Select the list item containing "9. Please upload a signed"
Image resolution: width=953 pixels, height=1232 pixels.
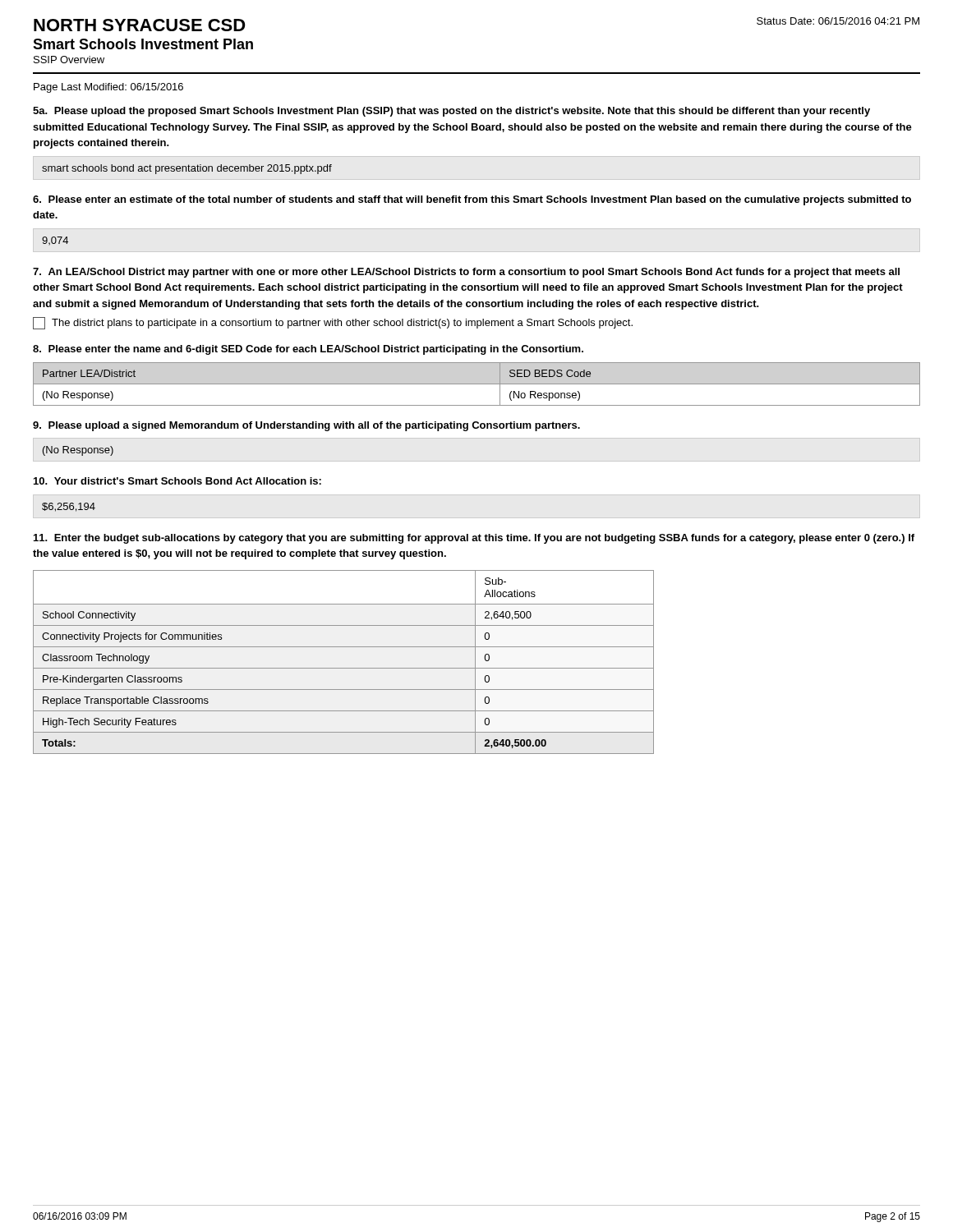click(x=307, y=425)
